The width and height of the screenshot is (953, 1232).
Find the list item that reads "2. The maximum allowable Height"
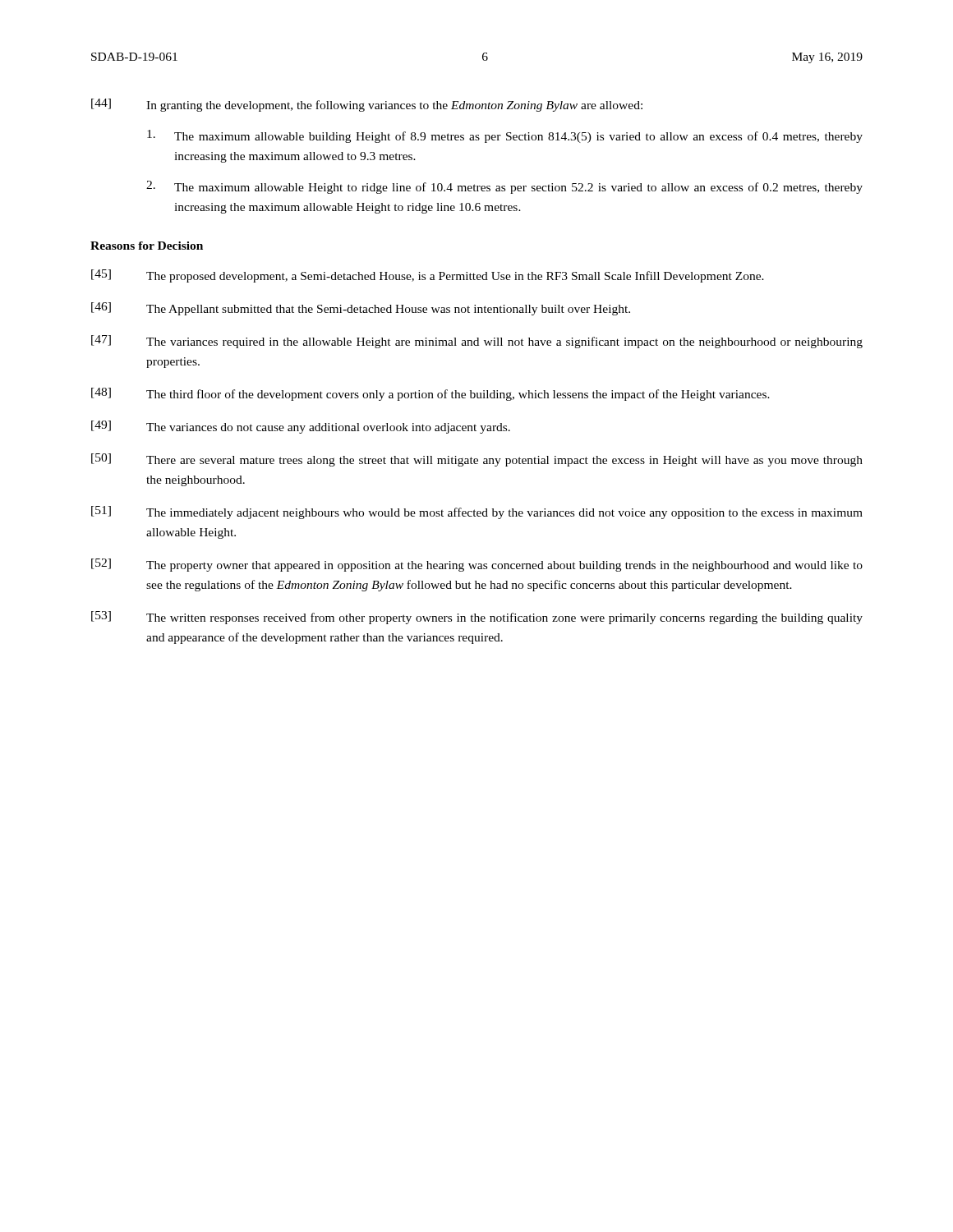pos(504,197)
